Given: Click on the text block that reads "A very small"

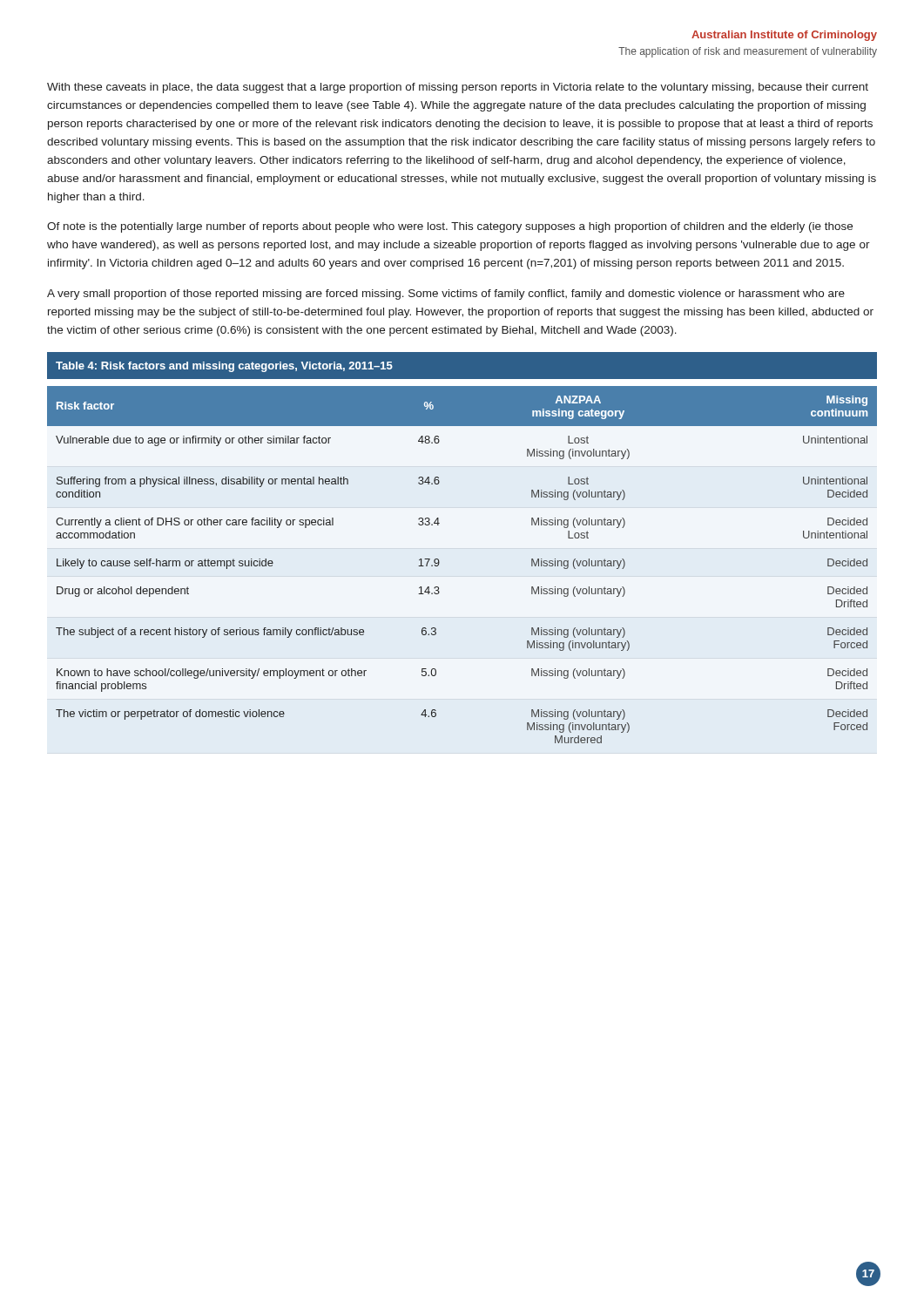Looking at the screenshot, I should pyautogui.click(x=460, y=312).
